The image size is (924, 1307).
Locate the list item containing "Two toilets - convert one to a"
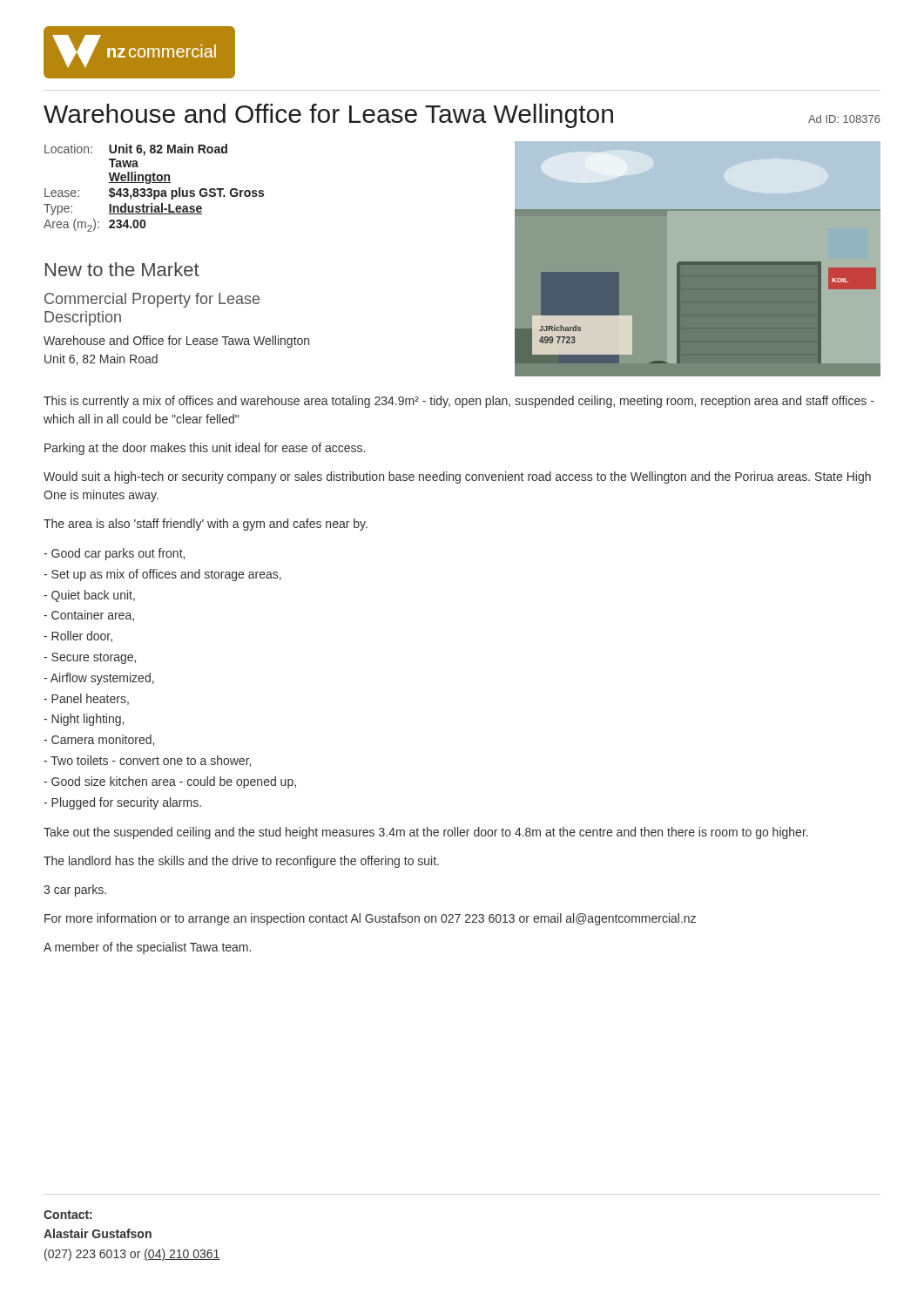pyautogui.click(x=147, y=761)
